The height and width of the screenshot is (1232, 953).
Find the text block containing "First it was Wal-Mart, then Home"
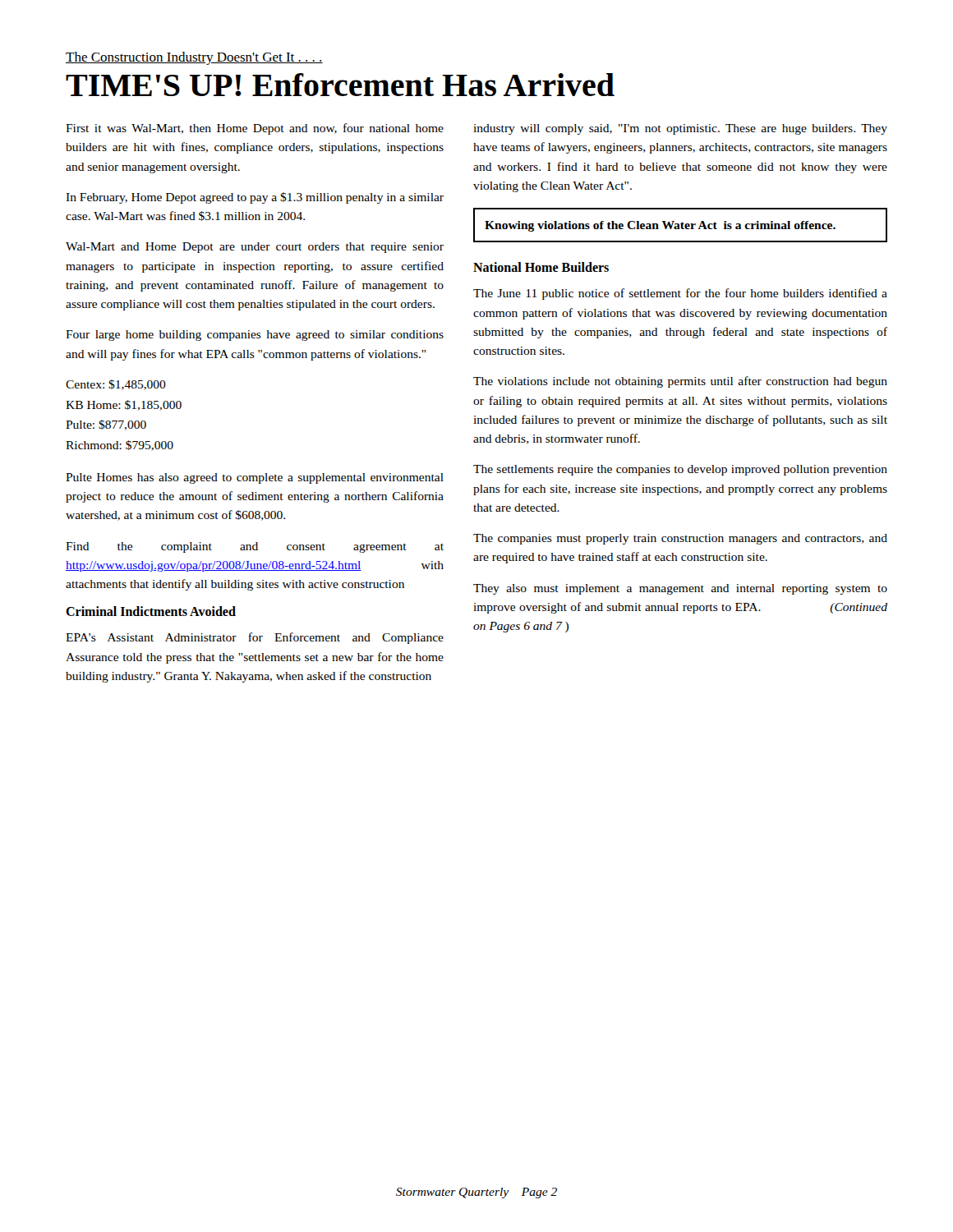(x=255, y=147)
